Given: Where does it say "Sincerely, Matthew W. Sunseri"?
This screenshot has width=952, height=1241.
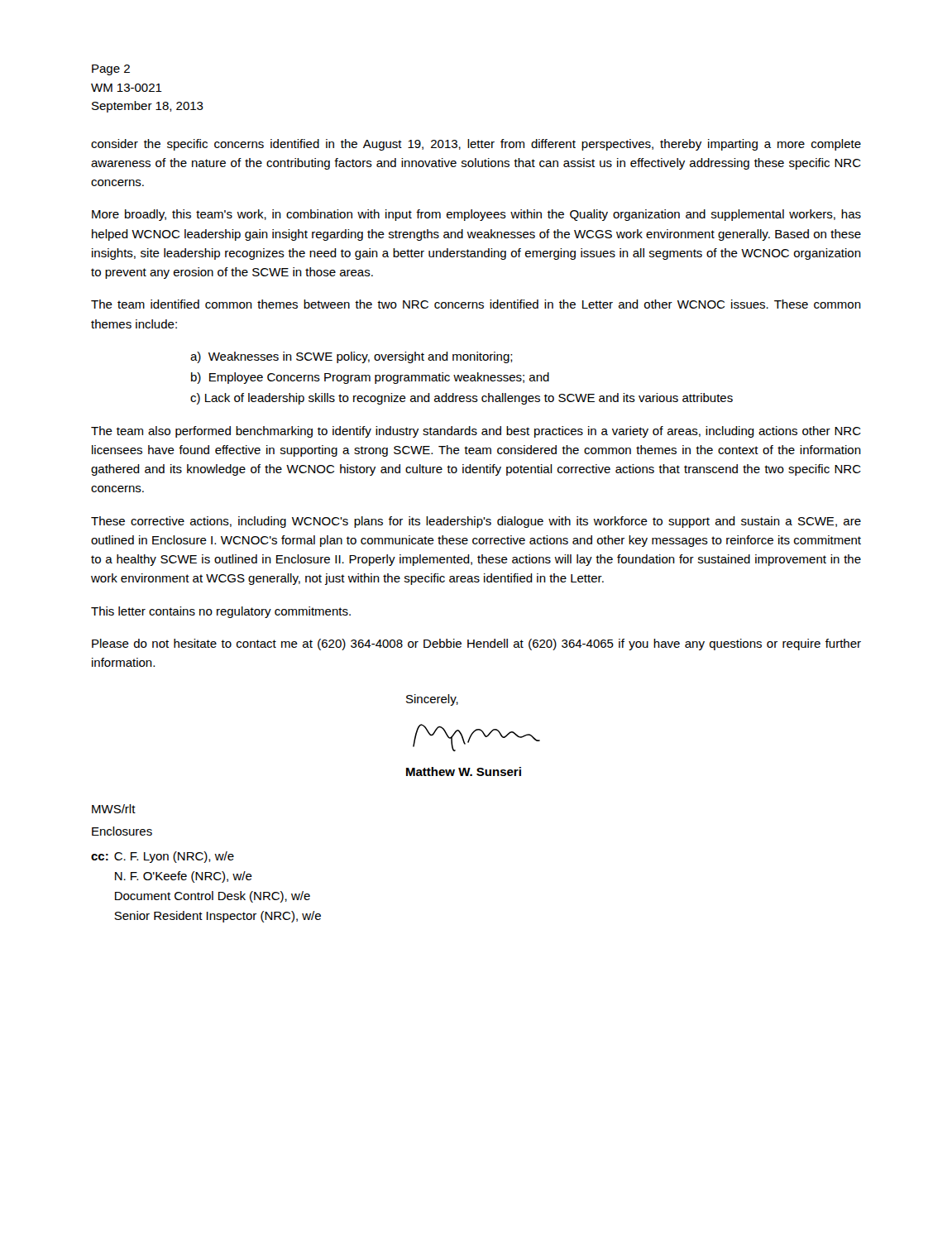Looking at the screenshot, I should pyautogui.click(x=476, y=735).
